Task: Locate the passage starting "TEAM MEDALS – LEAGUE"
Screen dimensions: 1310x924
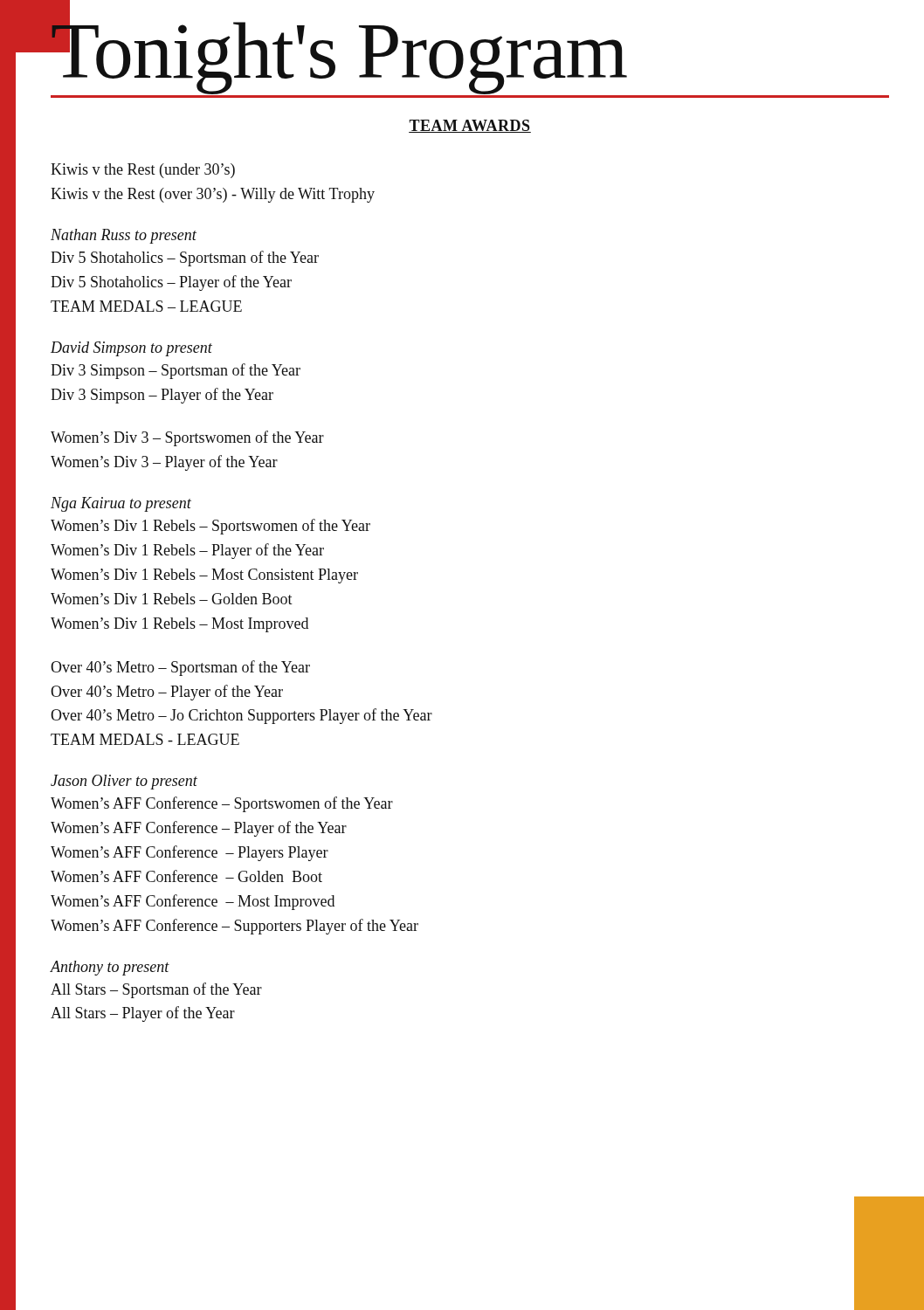Action: (146, 306)
